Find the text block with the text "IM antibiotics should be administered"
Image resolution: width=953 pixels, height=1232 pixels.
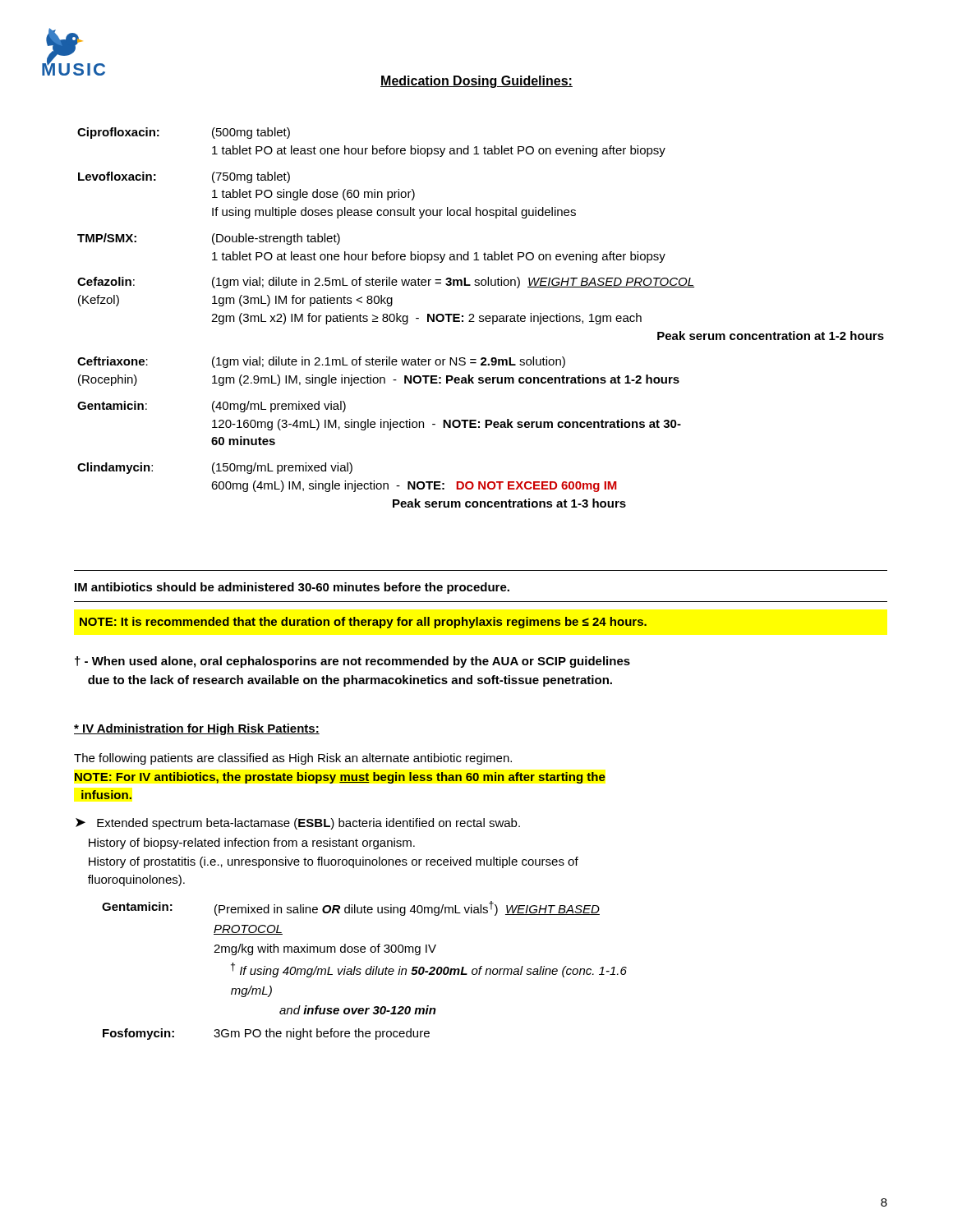coord(292,587)
